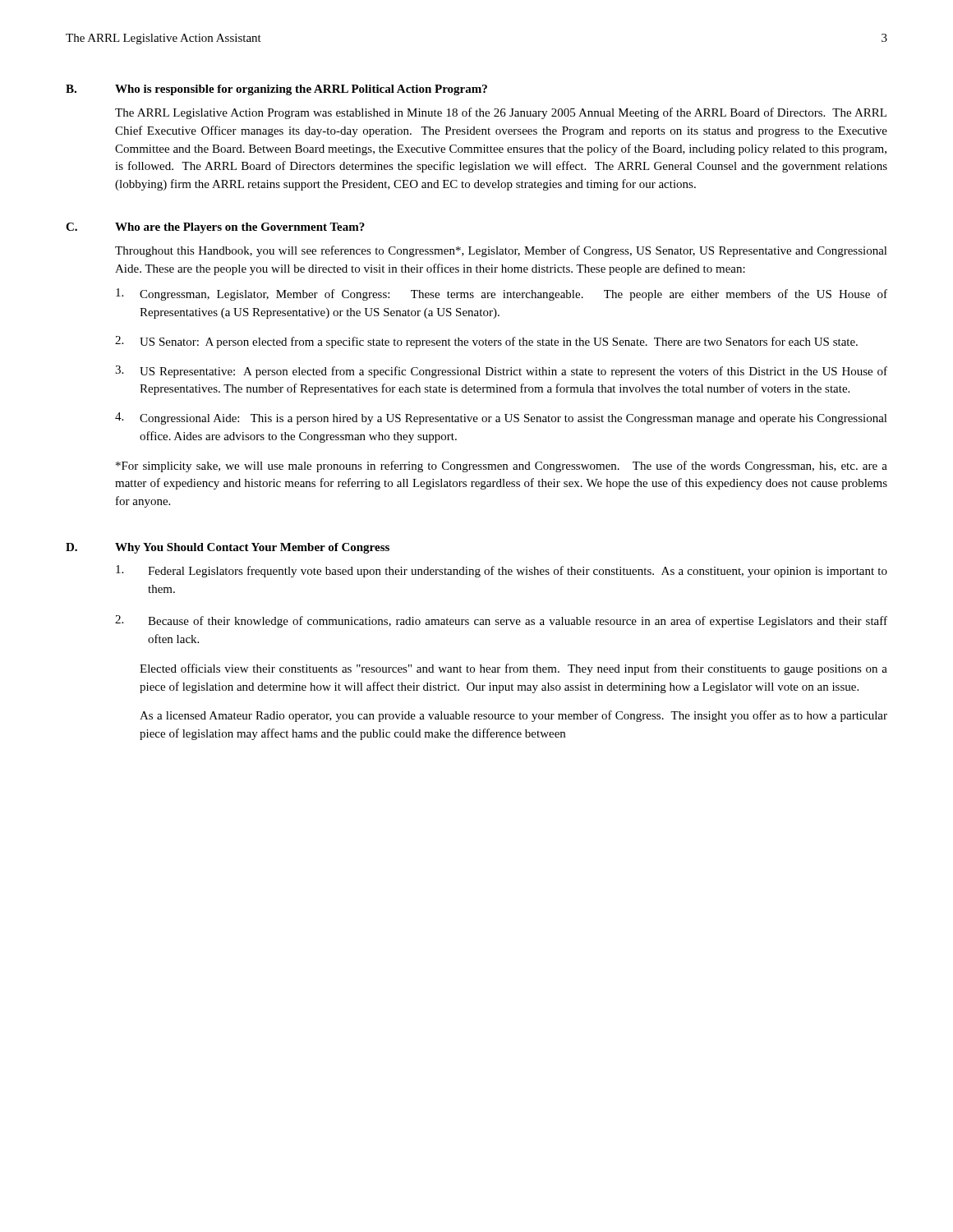Viewport: 953px width, 1232px height.
Task: Point to the section header beginning "Why You Should Contact Your Member"
Action: pyautogui.click(x=252, y=547)
